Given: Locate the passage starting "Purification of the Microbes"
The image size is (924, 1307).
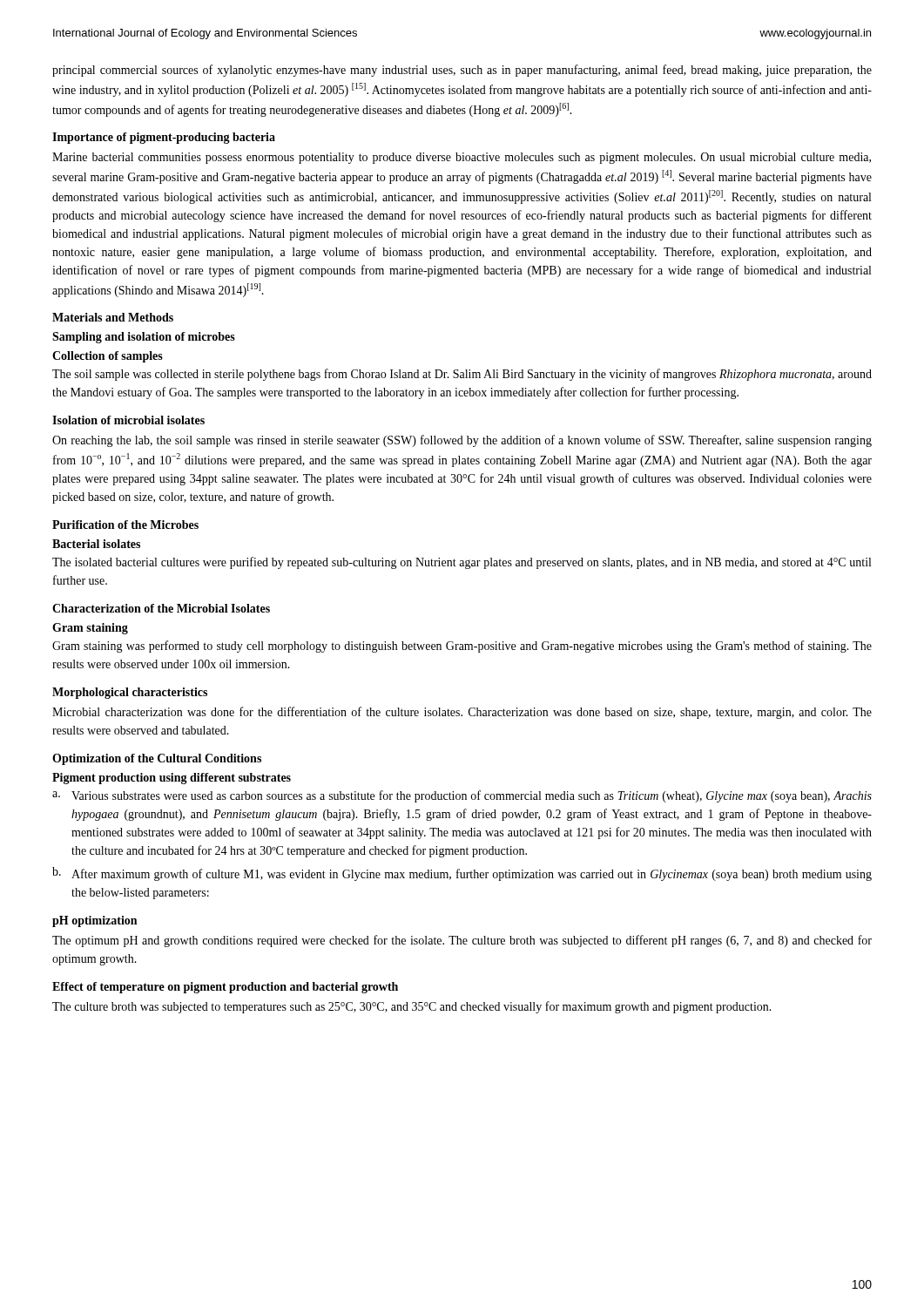Looking at the screenshot, I should coord(125,525).
